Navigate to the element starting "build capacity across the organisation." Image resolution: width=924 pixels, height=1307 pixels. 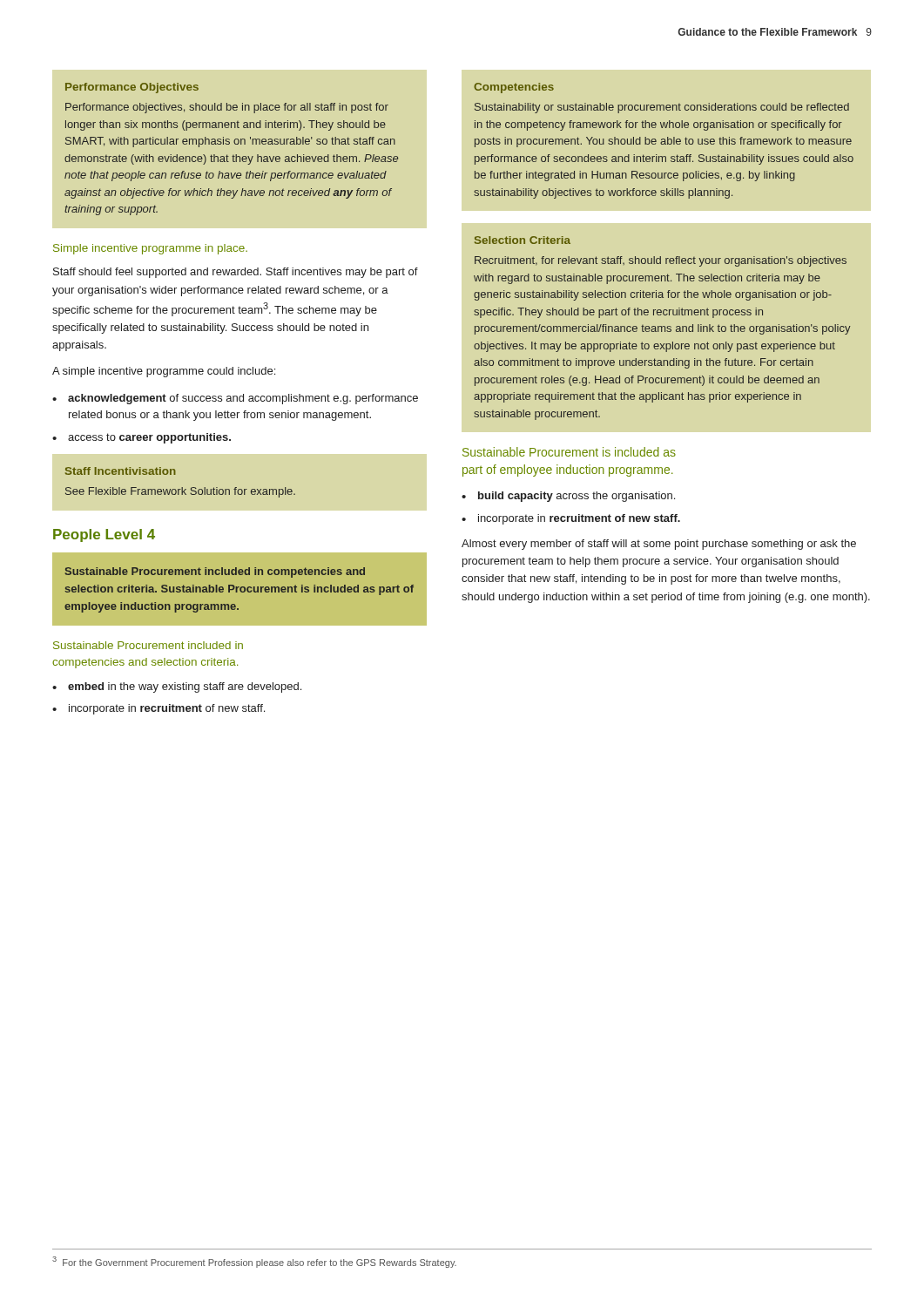577,495
